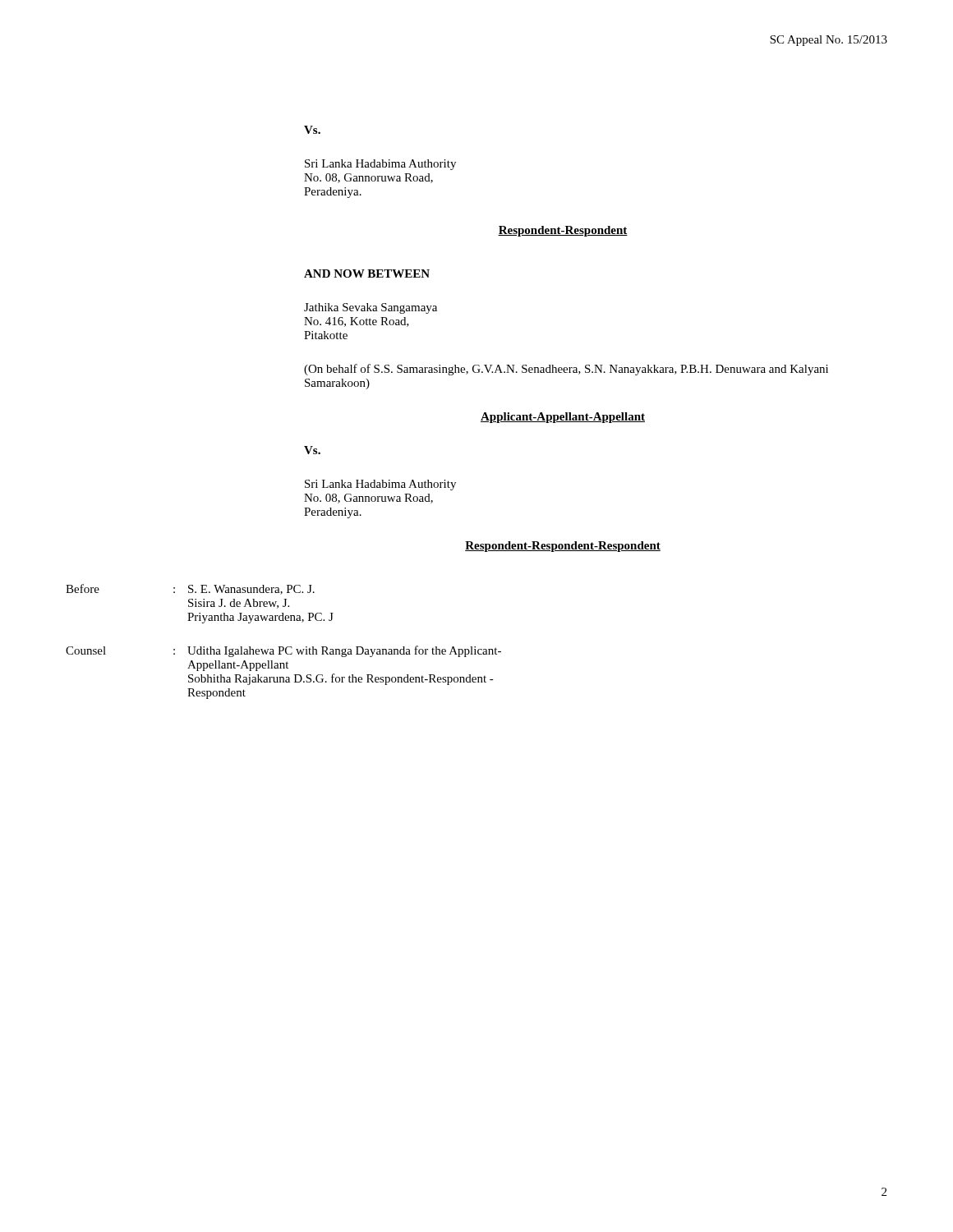Find the text block that reads "Counsel : Uditha Igalahewa PC with Ranga"
Screen dimensions: 1232x953
point(284,672)
